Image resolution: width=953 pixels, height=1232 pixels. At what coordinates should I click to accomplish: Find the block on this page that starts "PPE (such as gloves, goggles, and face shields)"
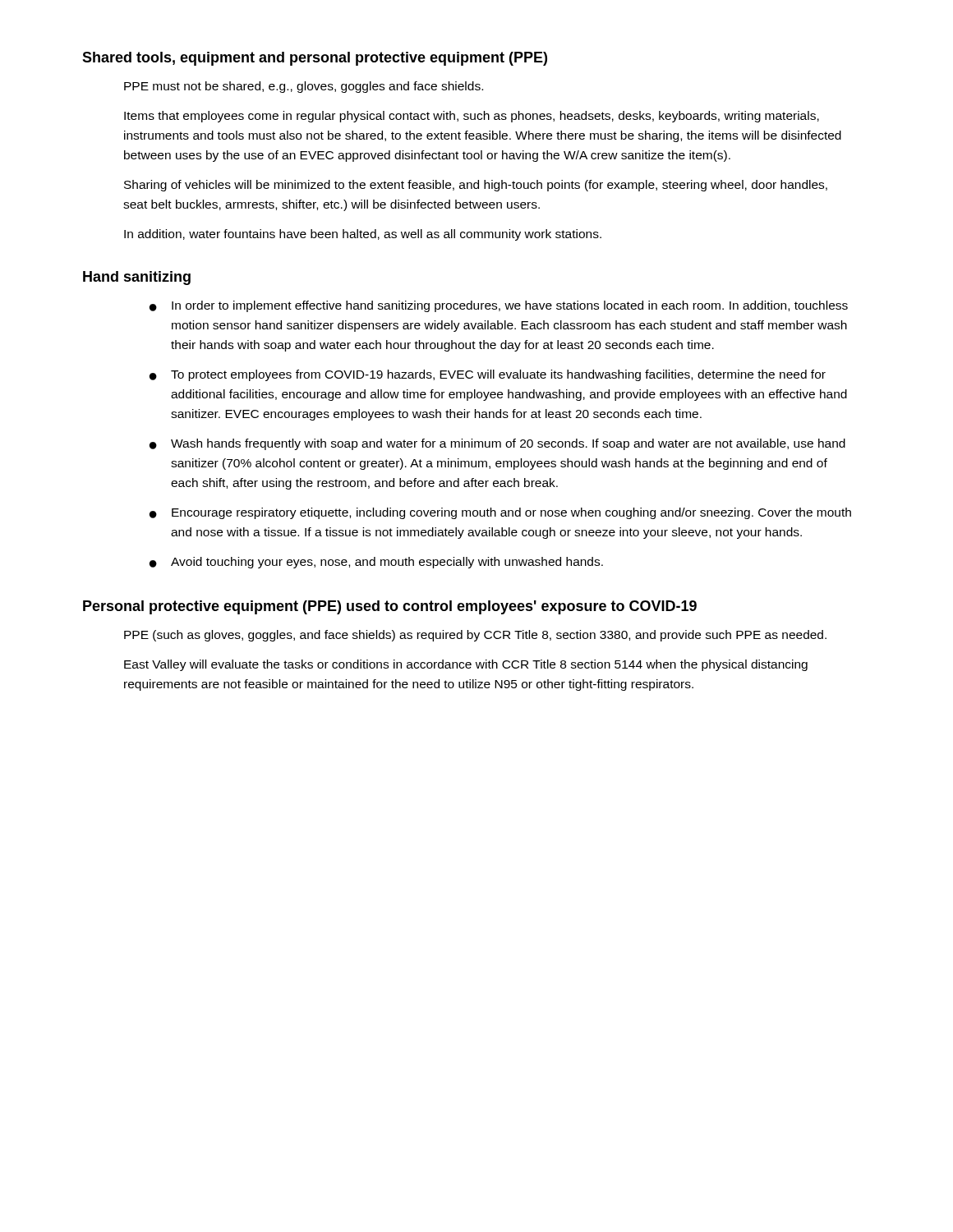click(x=475, y=635)
